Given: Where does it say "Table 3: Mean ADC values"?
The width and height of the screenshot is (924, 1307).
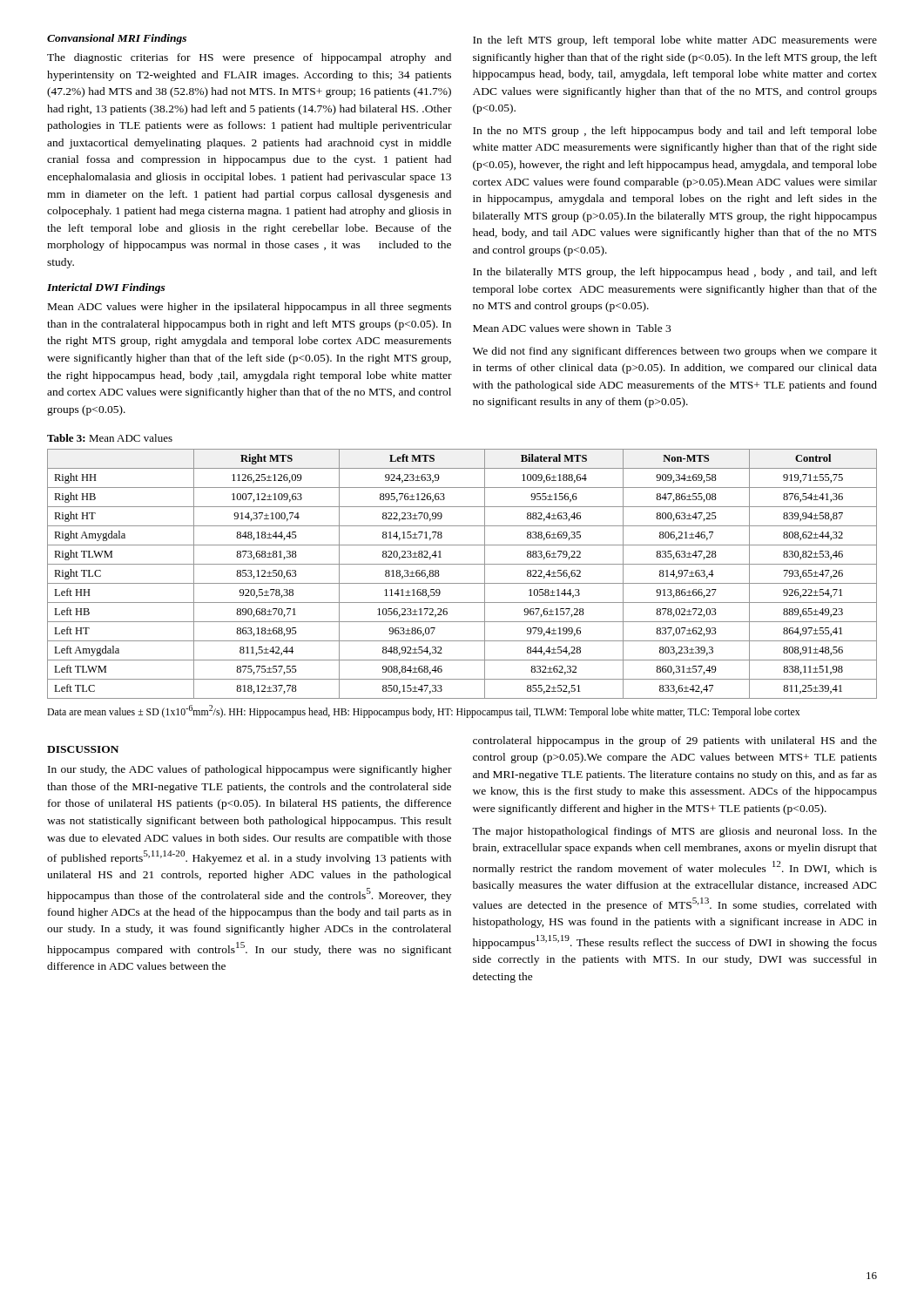Looking at the screenshot, I should 110,438.
